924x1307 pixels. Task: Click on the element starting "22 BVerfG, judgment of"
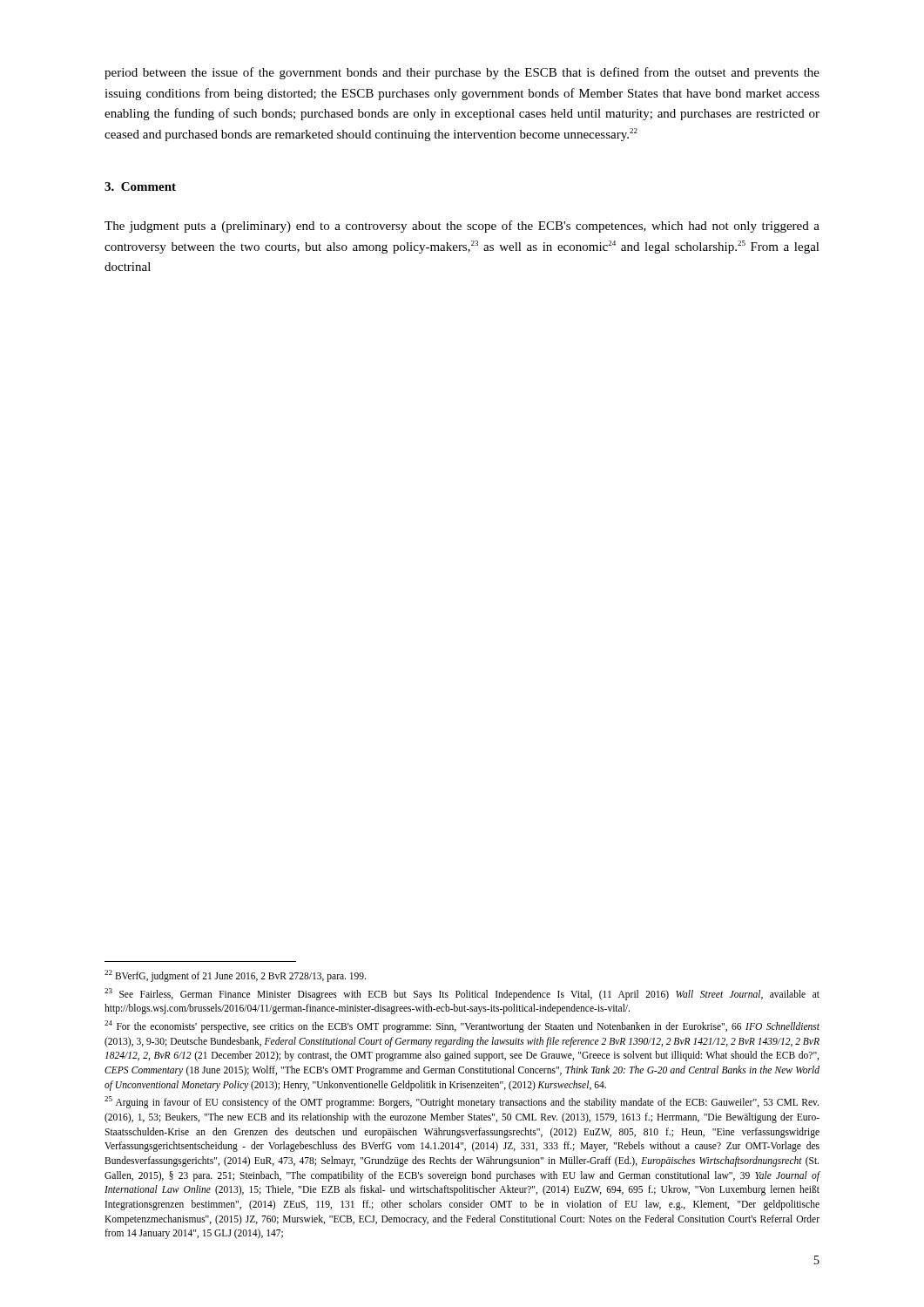tap(236, 975)
